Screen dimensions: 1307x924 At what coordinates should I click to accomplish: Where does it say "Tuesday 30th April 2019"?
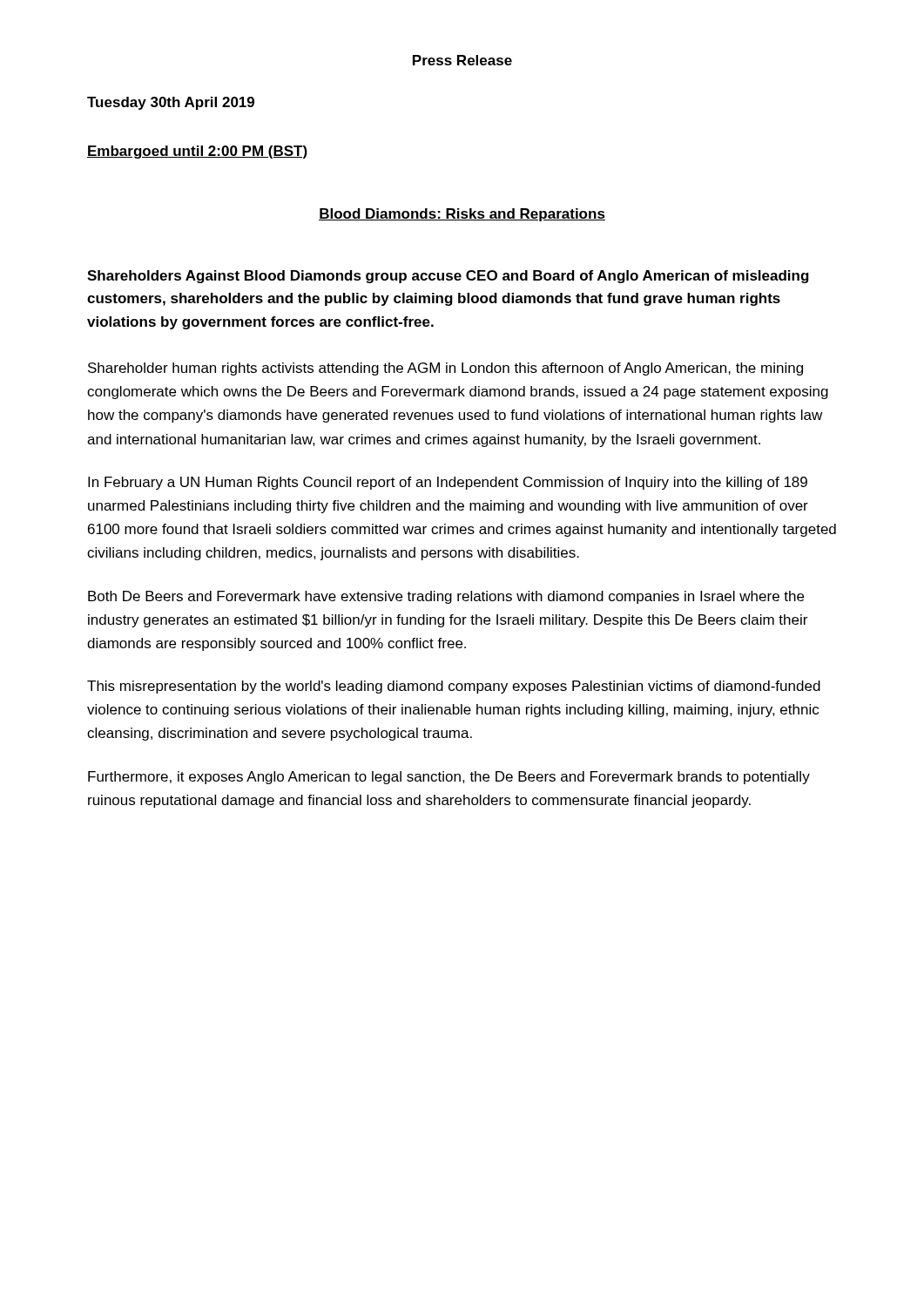coord(171,102)
